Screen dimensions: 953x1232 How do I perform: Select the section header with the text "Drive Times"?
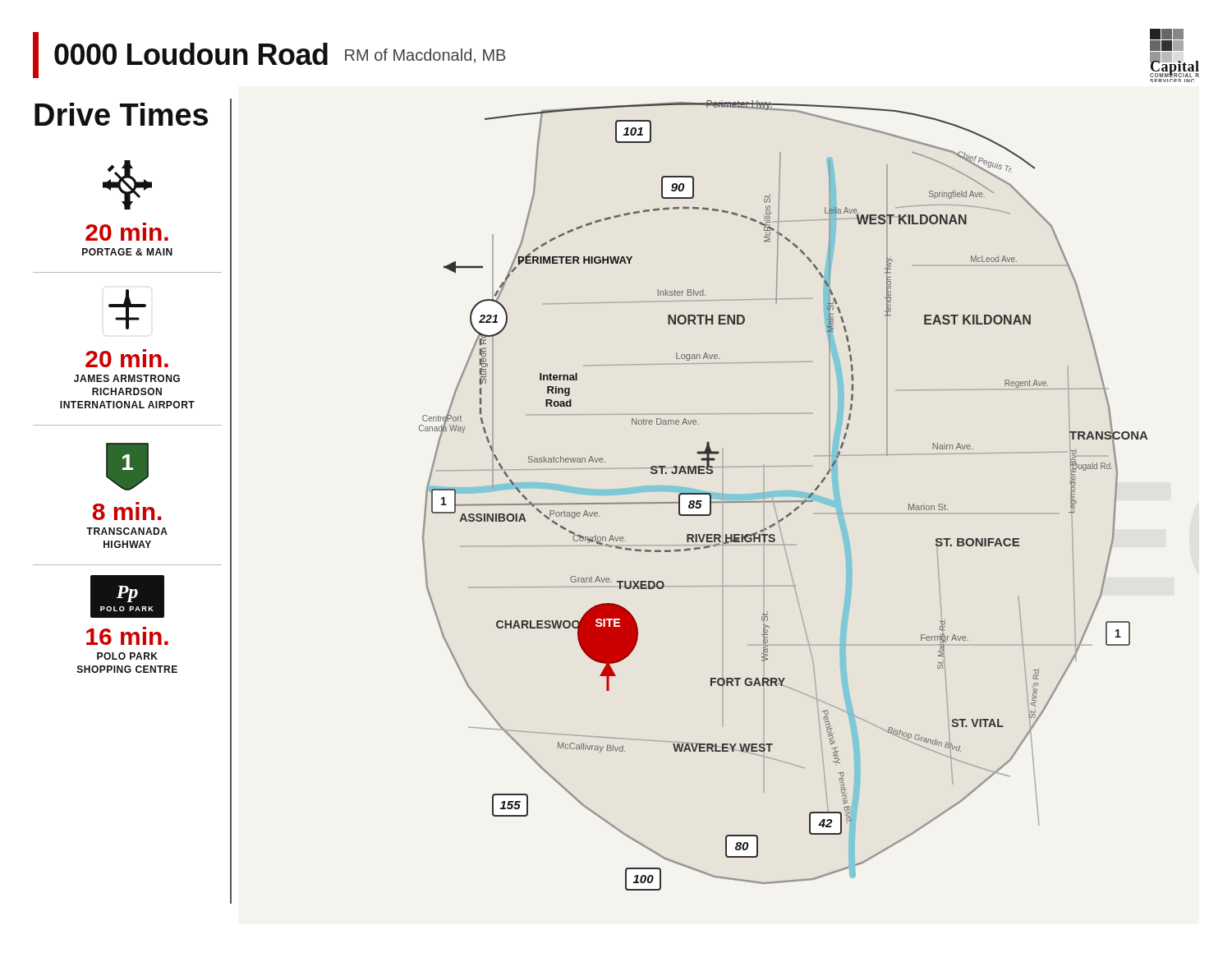pyautogui.click(x=127, y=116)
